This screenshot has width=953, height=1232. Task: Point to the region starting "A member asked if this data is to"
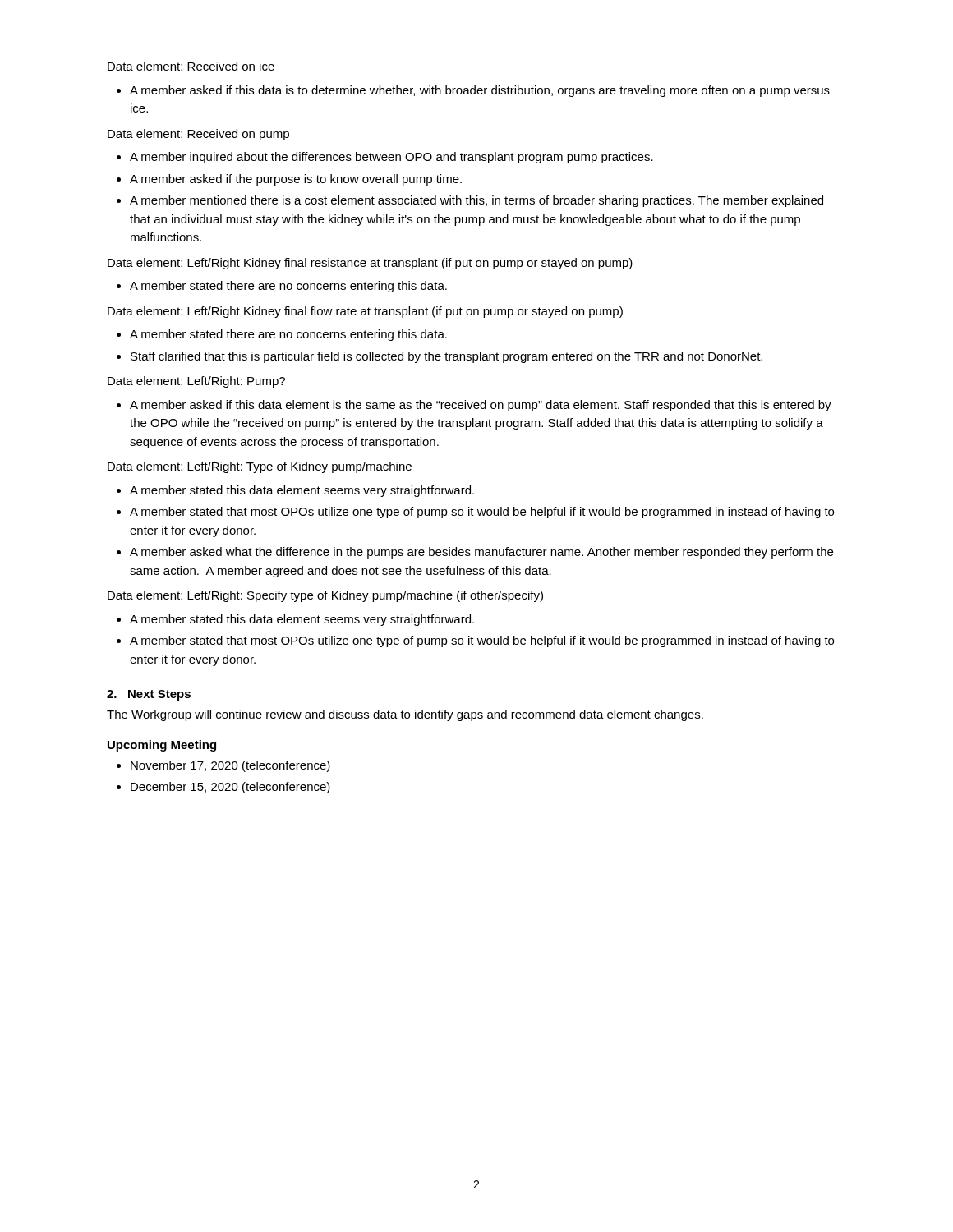pos(480,99)
